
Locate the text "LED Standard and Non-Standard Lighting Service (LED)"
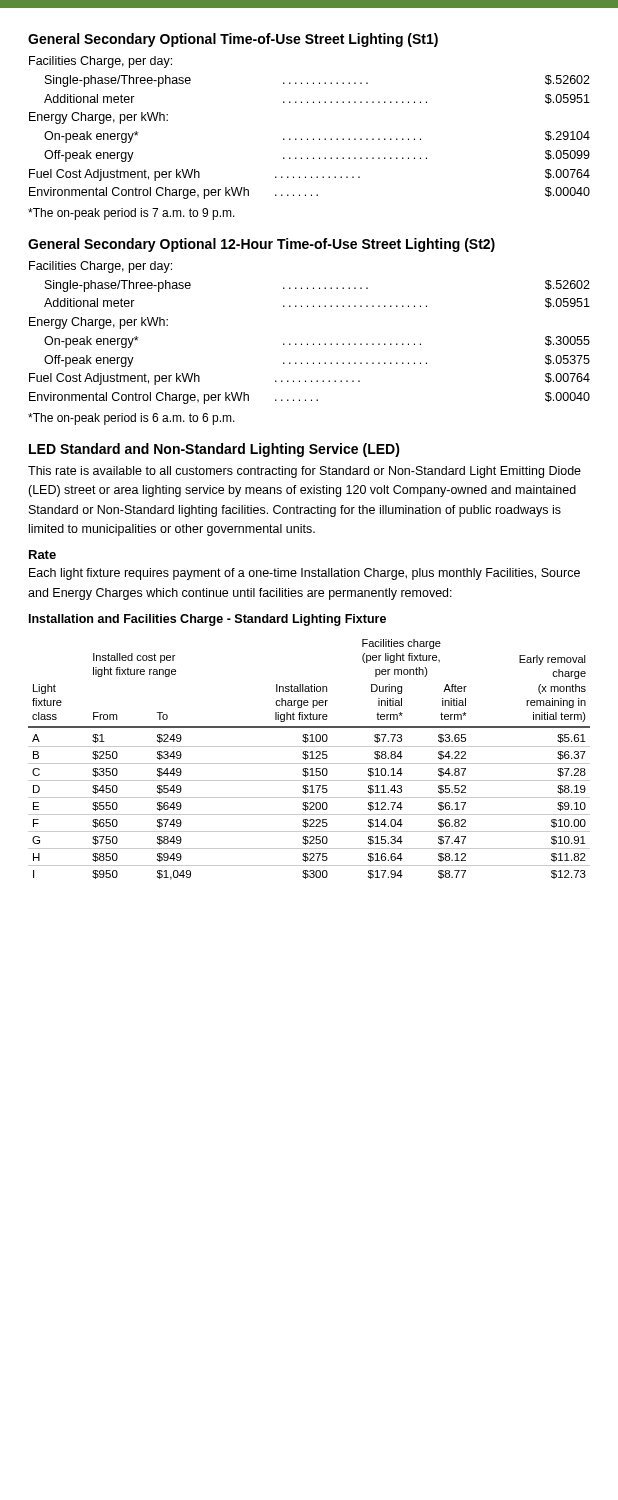214,449
